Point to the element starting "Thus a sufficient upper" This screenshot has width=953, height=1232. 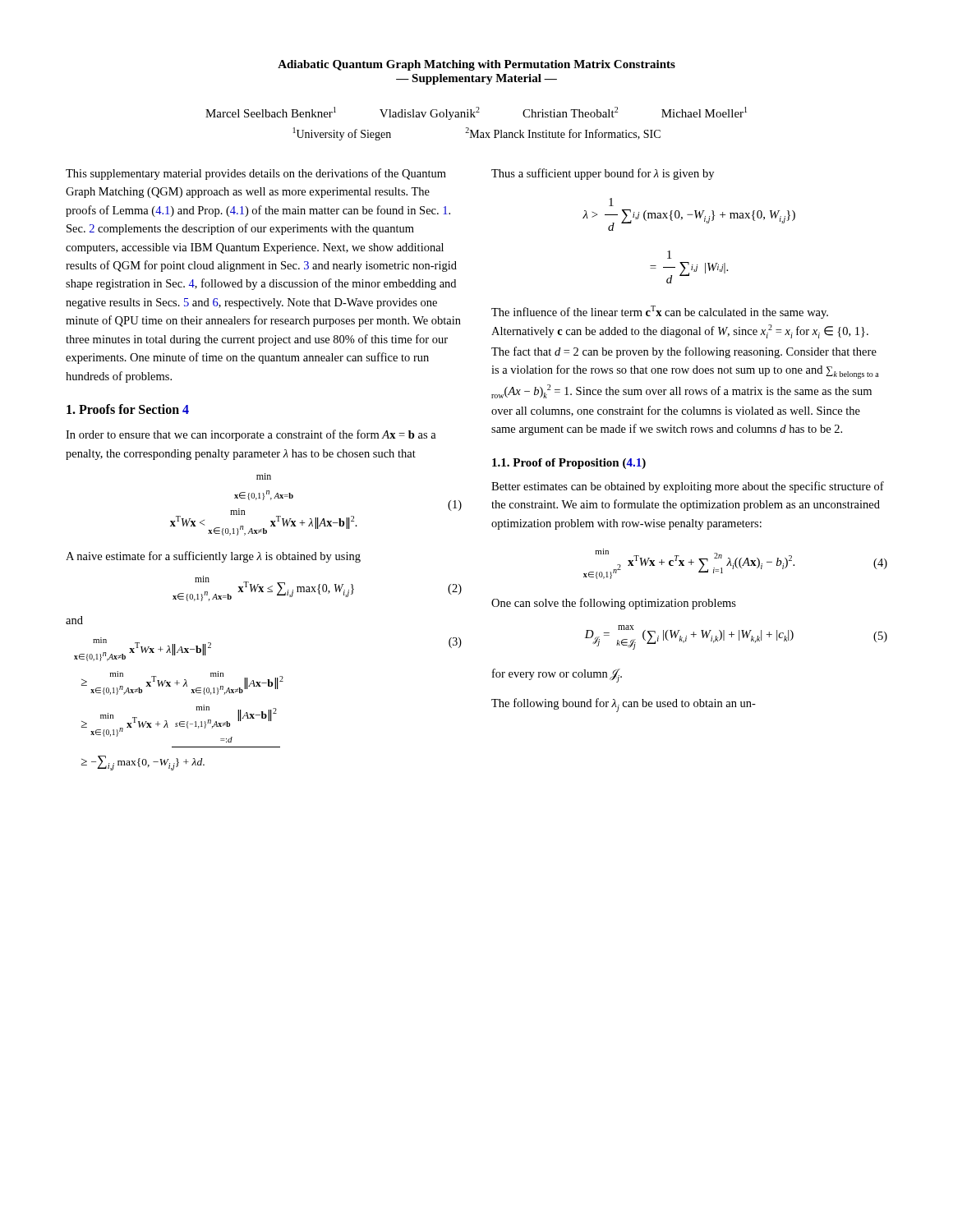coord(603,173)
